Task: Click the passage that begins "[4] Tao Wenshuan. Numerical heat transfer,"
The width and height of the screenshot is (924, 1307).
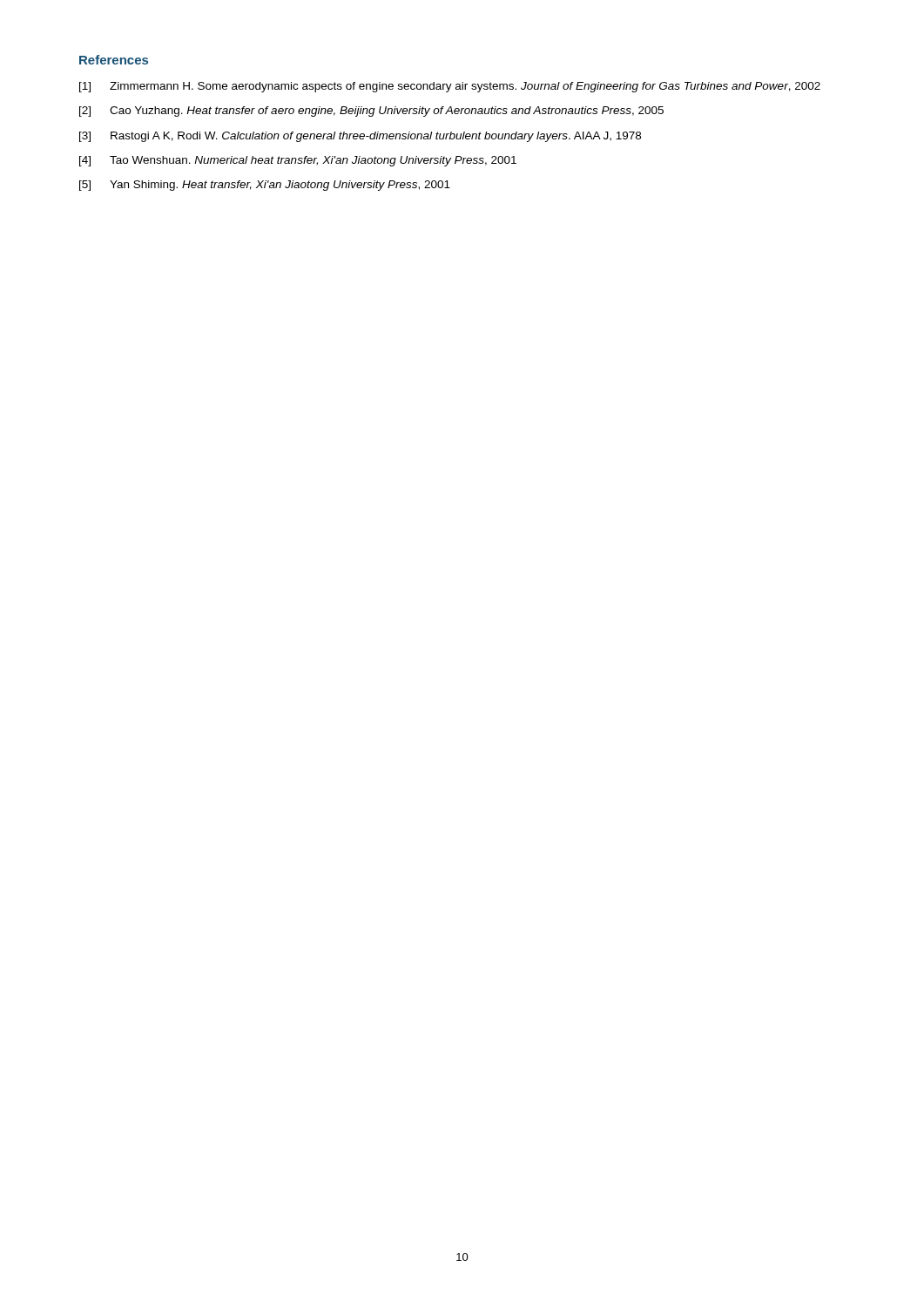Action: coord(462,160)
